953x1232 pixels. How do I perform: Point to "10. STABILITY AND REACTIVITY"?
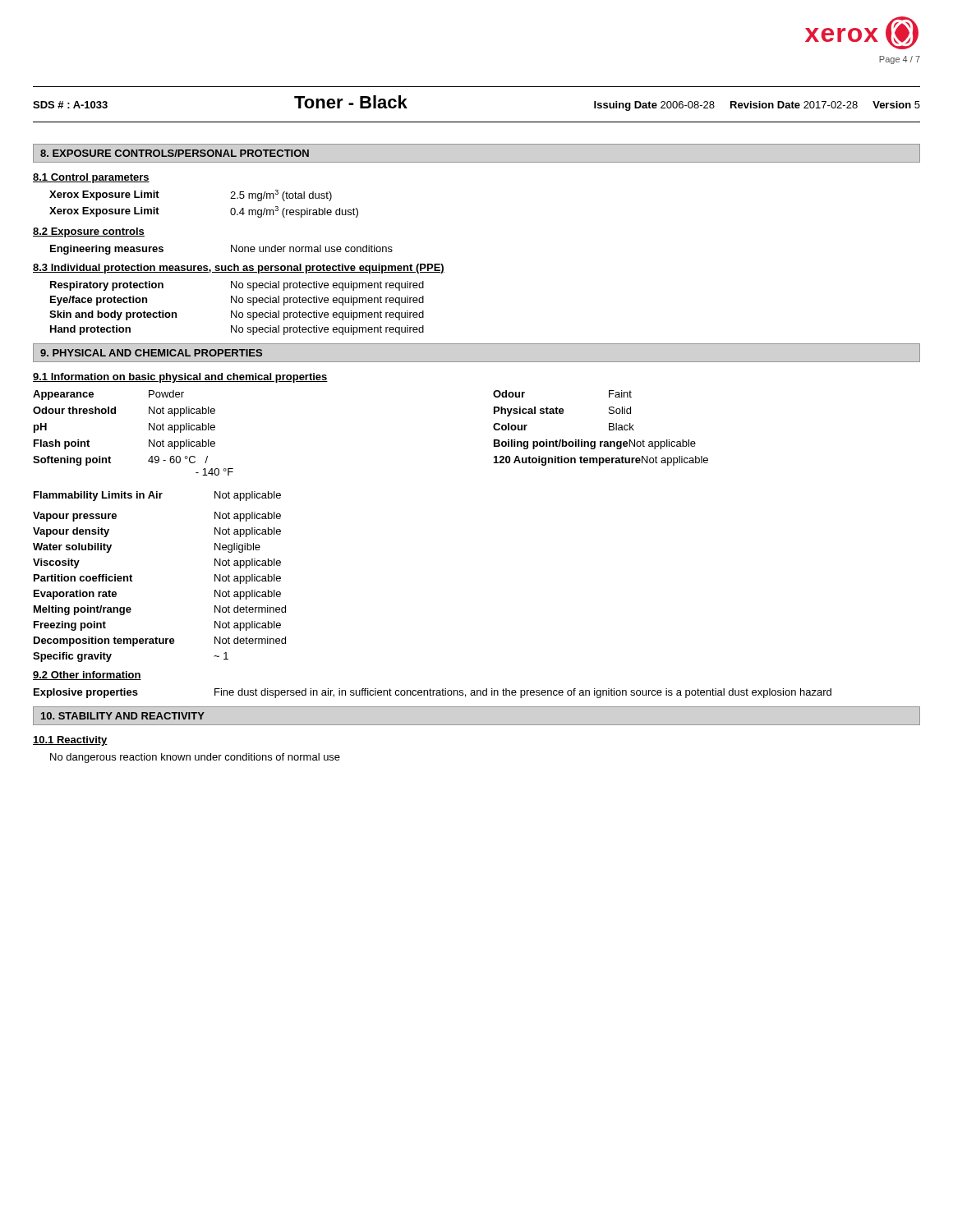pyautogui.click(x=122, y=716)
